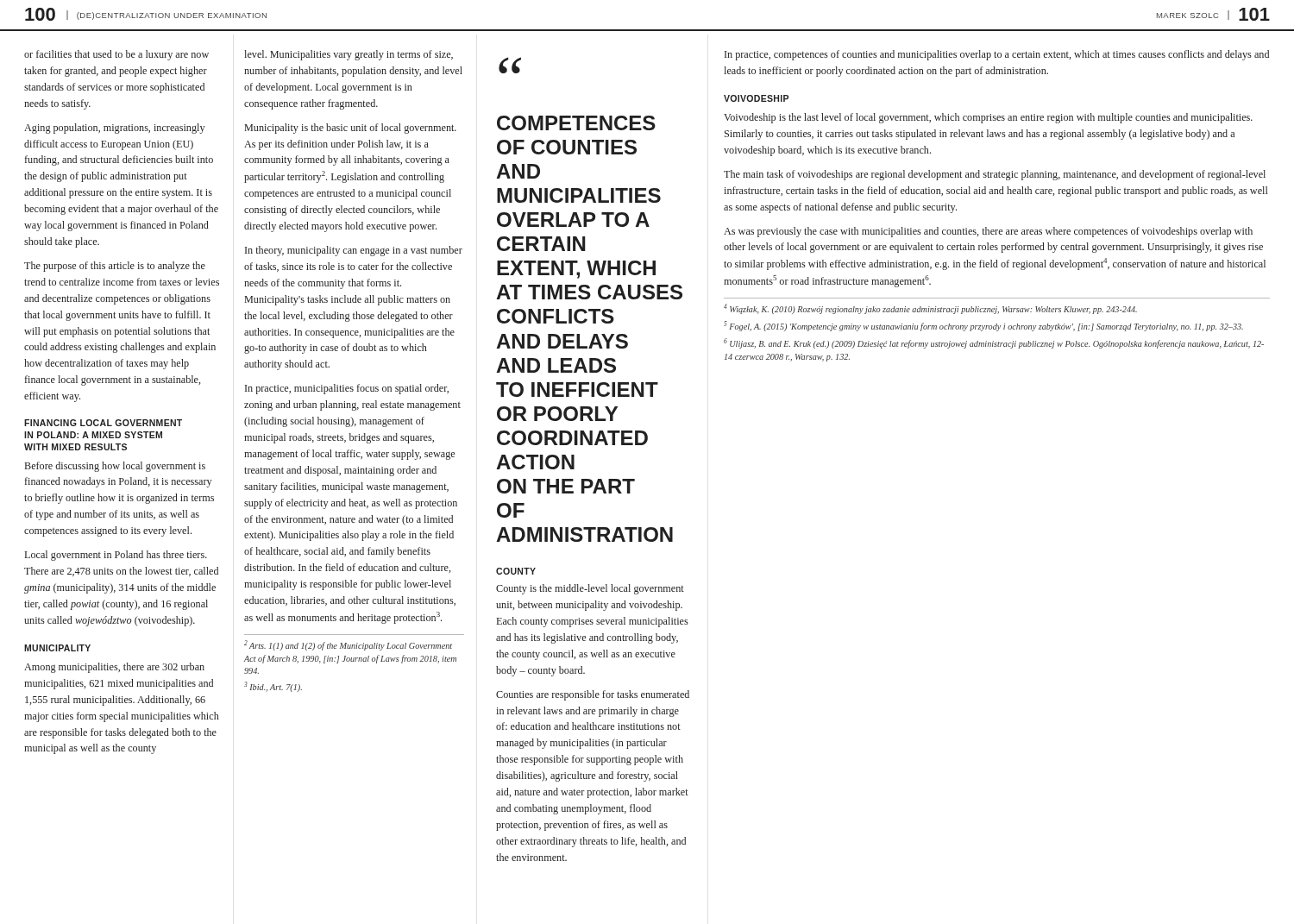The width and height of the screenshot is (1294, 924).
Task: Find the block on this page that starts "In practice, competences of counties and municipalities overlap"
Action: click(x=997, y=63)
